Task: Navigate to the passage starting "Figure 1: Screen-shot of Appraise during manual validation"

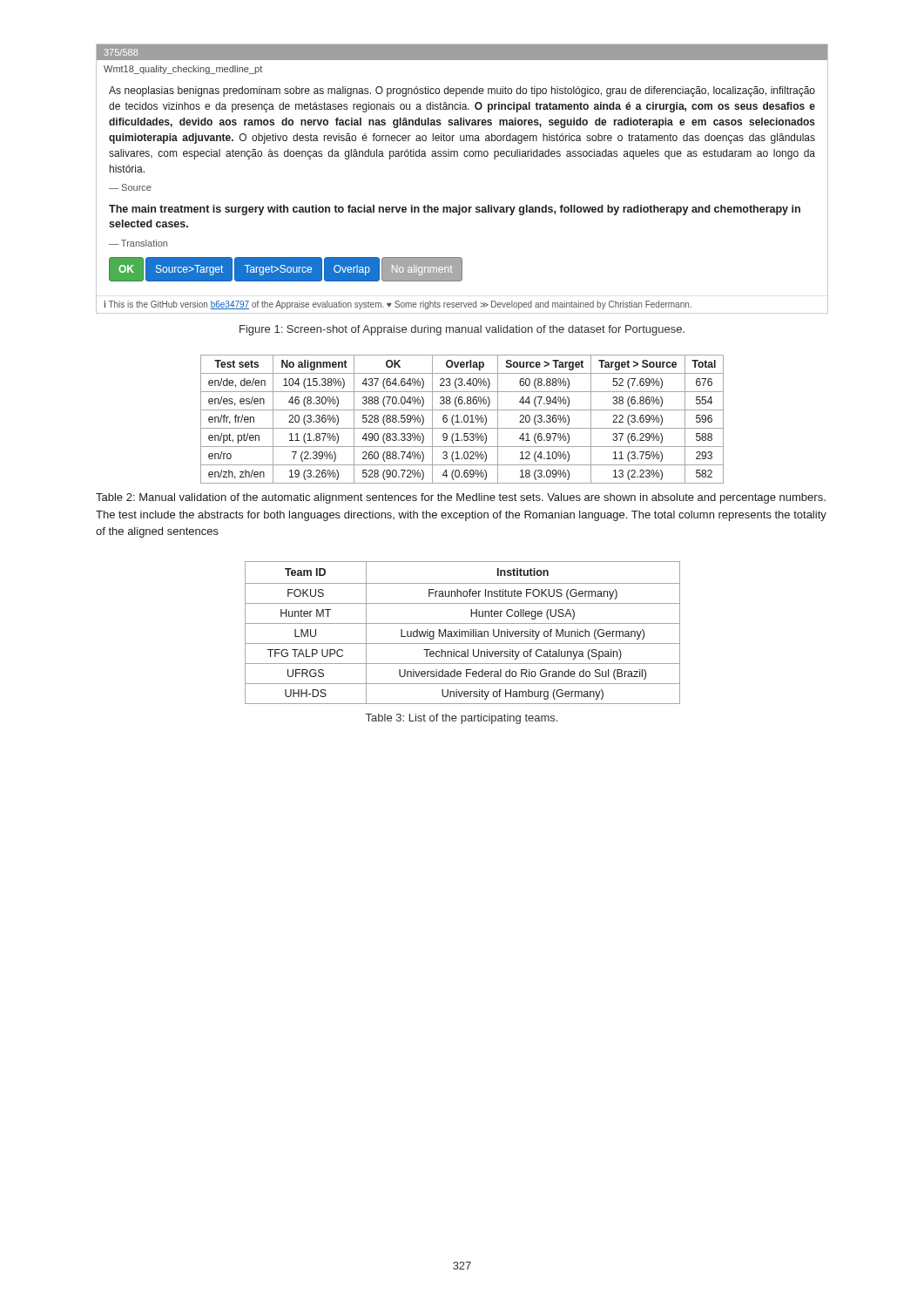Action: [x=462, y=329]
